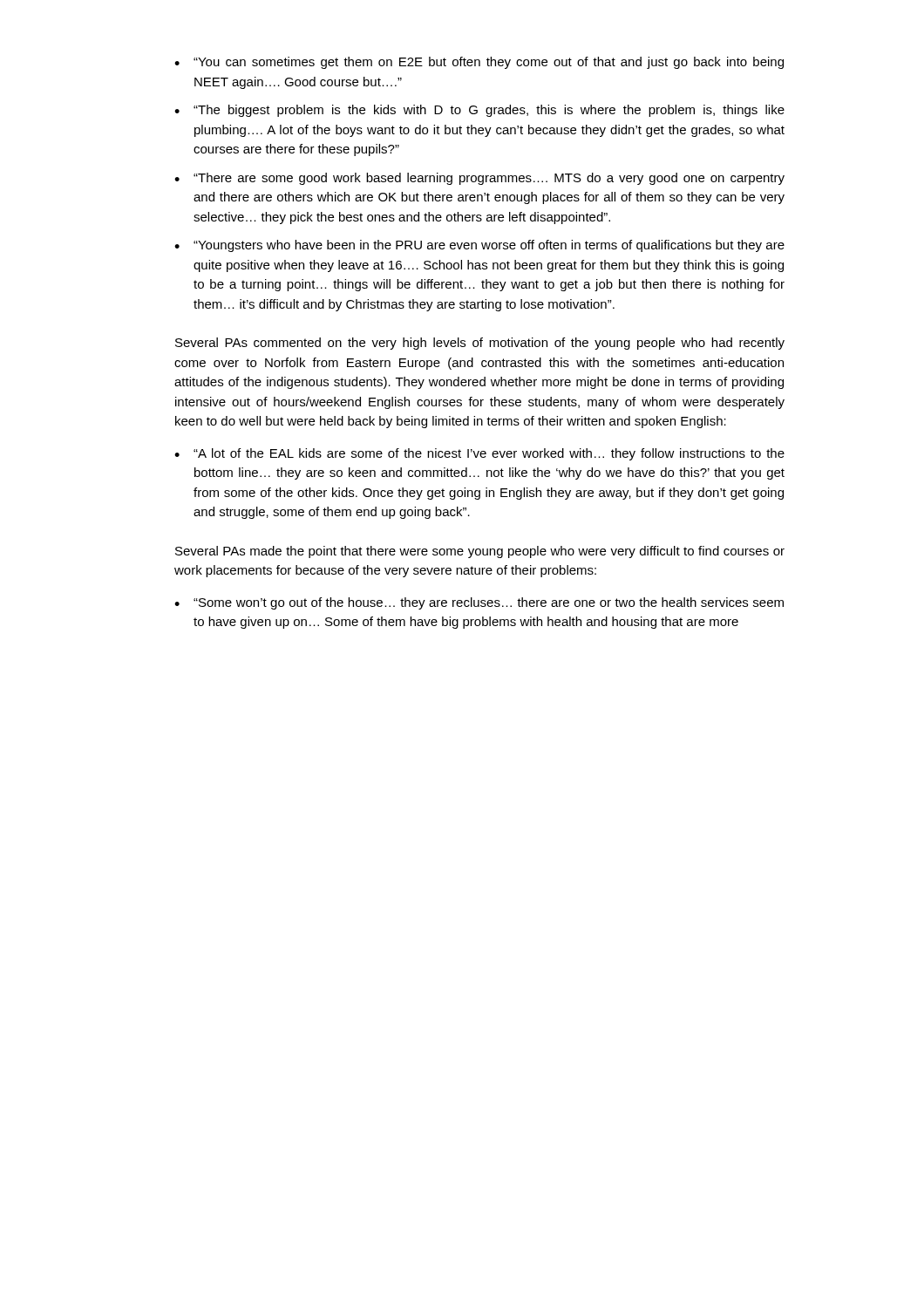Find the text block that reads "Several PAs made the point"

click(479, 560)
